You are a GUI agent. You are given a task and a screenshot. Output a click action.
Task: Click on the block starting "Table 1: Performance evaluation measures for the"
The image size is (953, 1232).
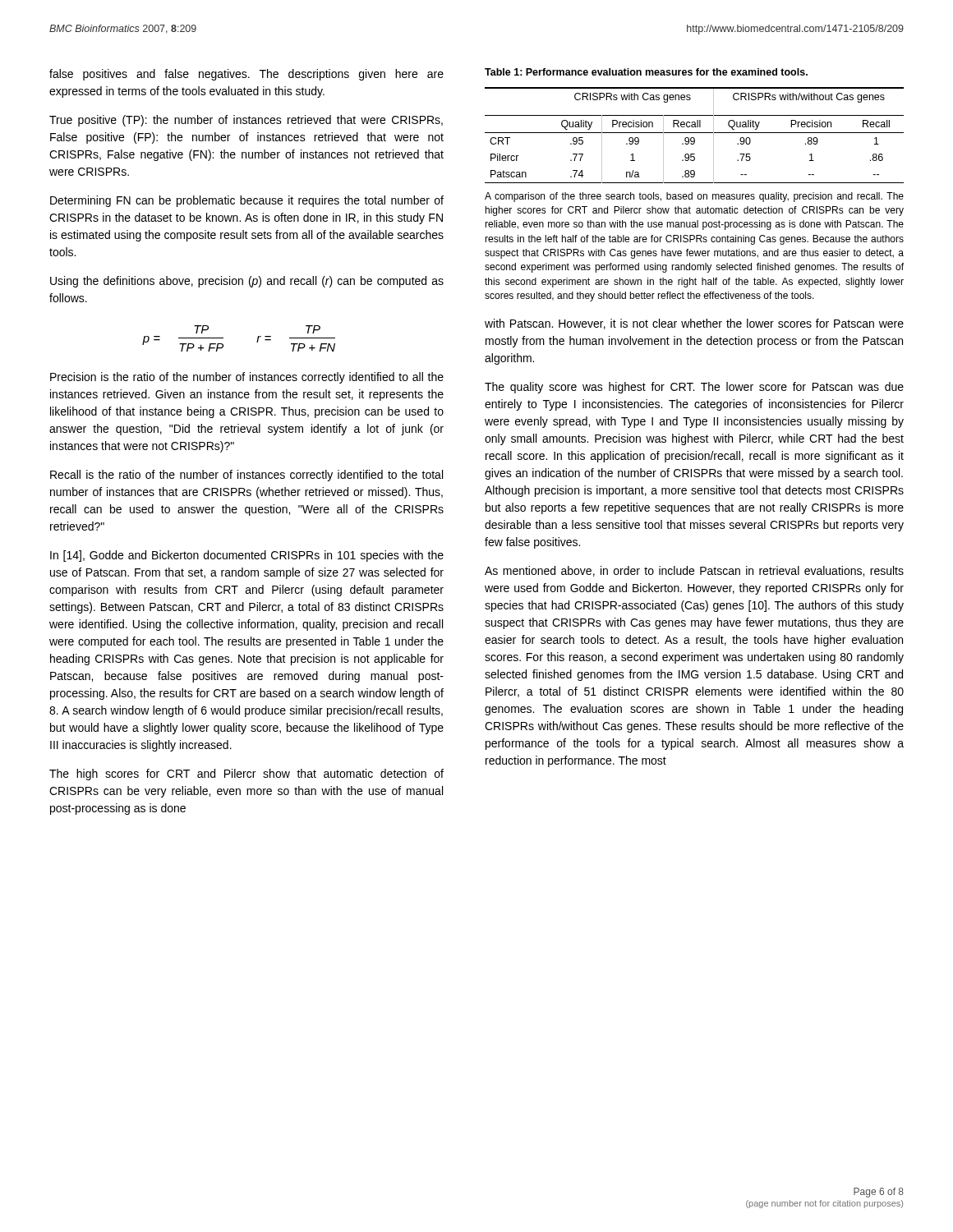click(x=646, y=72)
